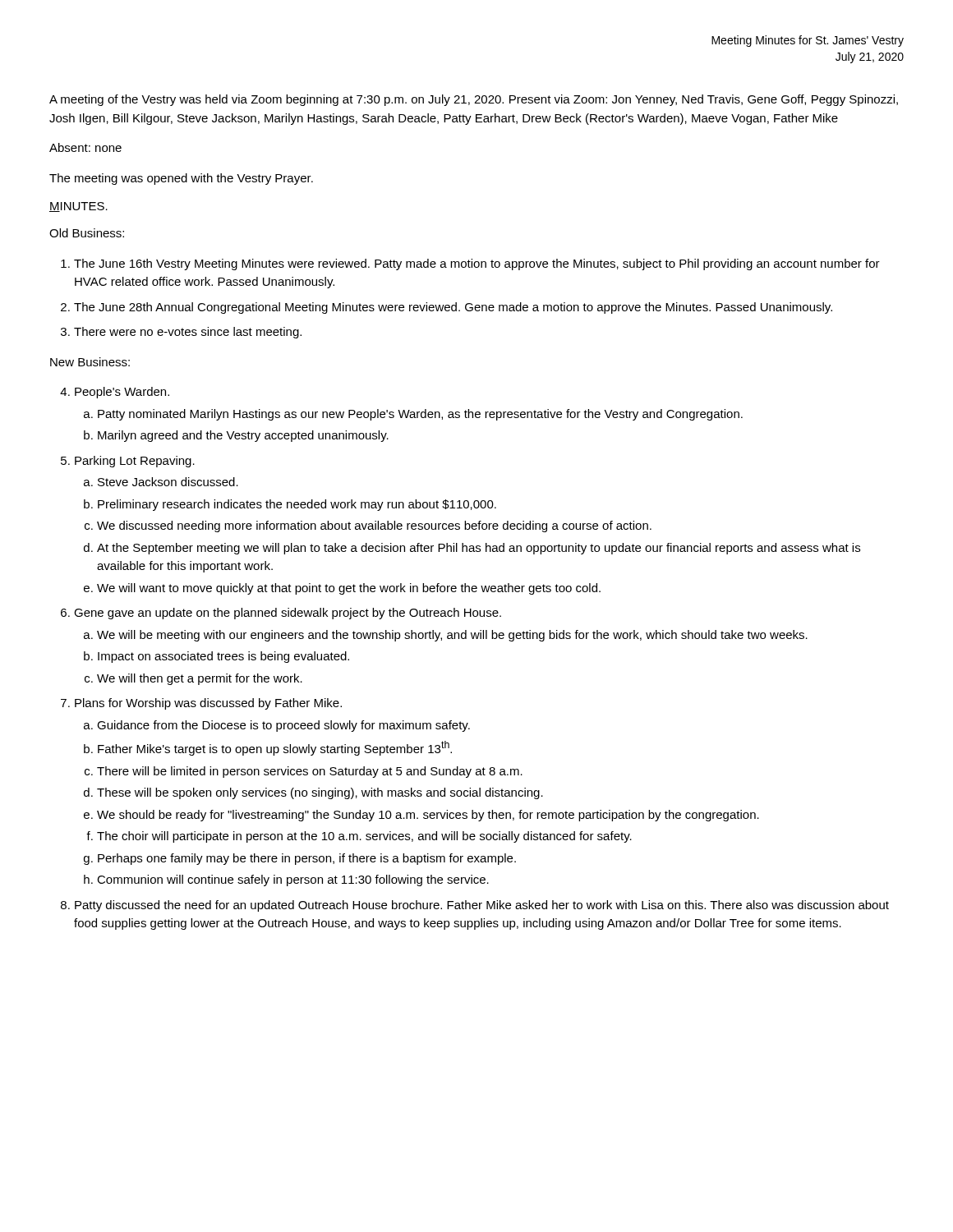Viewport: 953px width, 1232px height.
Task: Click on the text block starting "There were no e-votes since last meeting."
Action: (x=188, y=331)
